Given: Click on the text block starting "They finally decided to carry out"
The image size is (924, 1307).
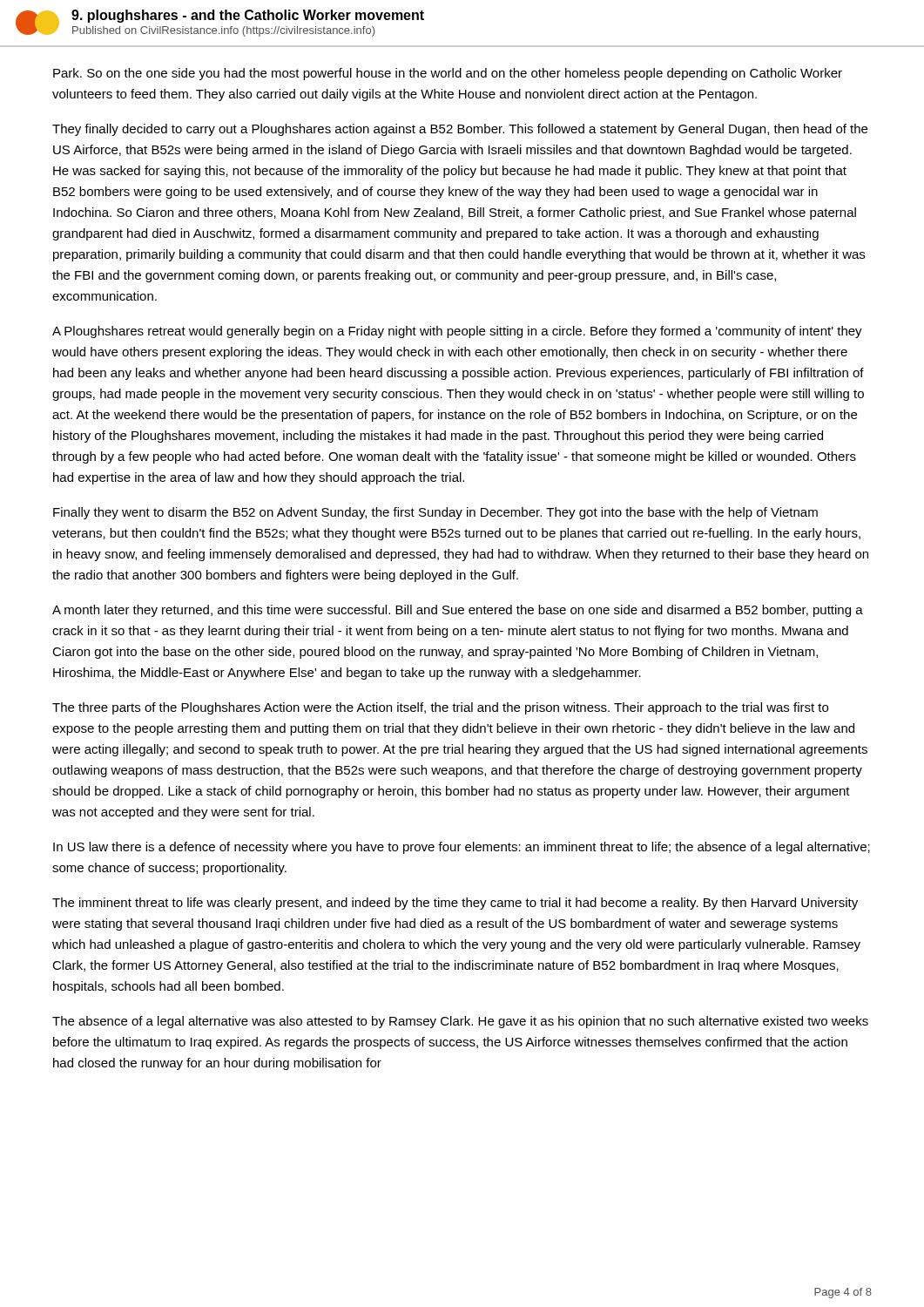Looking at the screenshot, I should pos(460,212).
